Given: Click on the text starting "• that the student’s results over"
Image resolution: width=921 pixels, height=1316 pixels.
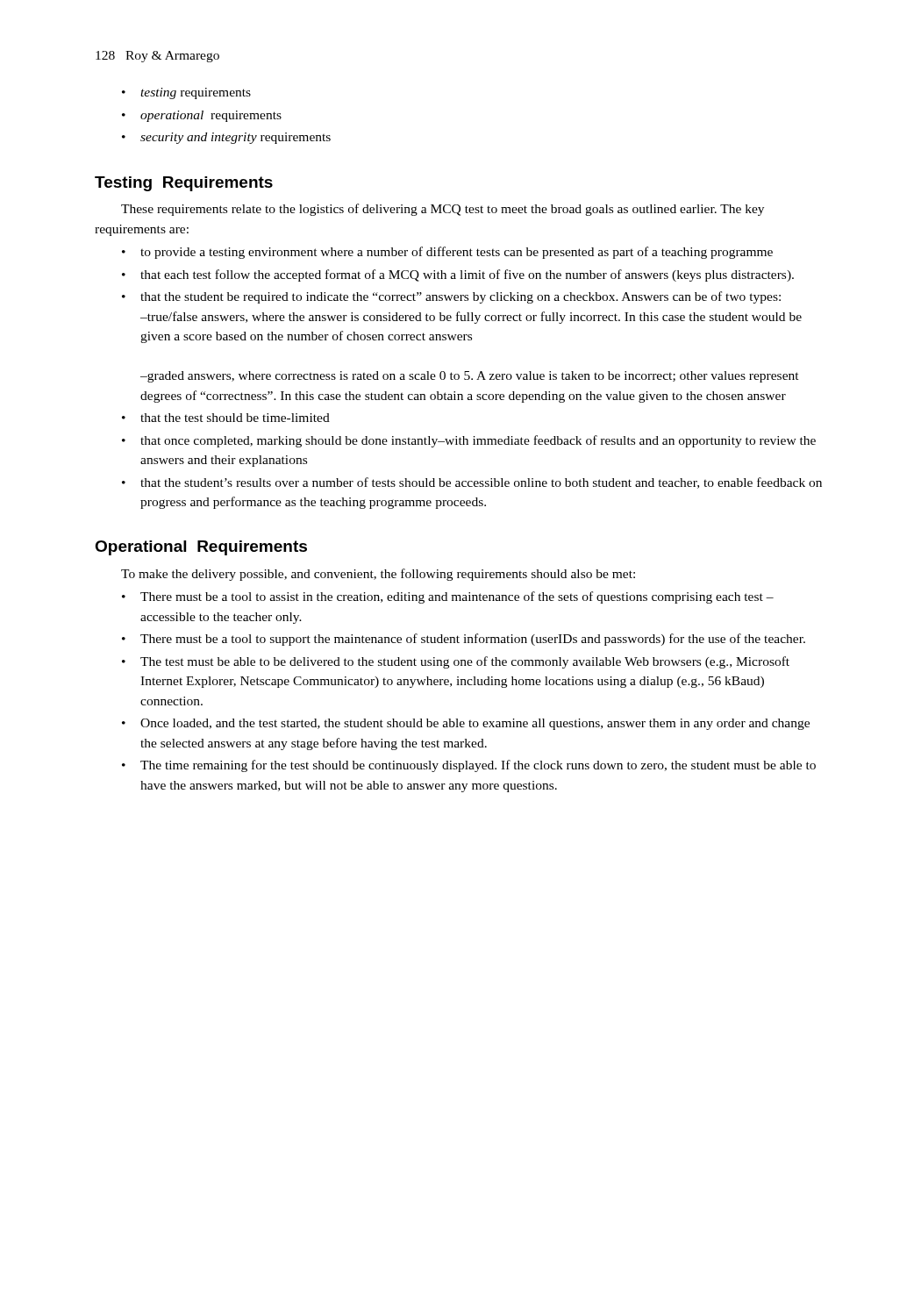Looking at the screenshot, I should click(474, 492).
